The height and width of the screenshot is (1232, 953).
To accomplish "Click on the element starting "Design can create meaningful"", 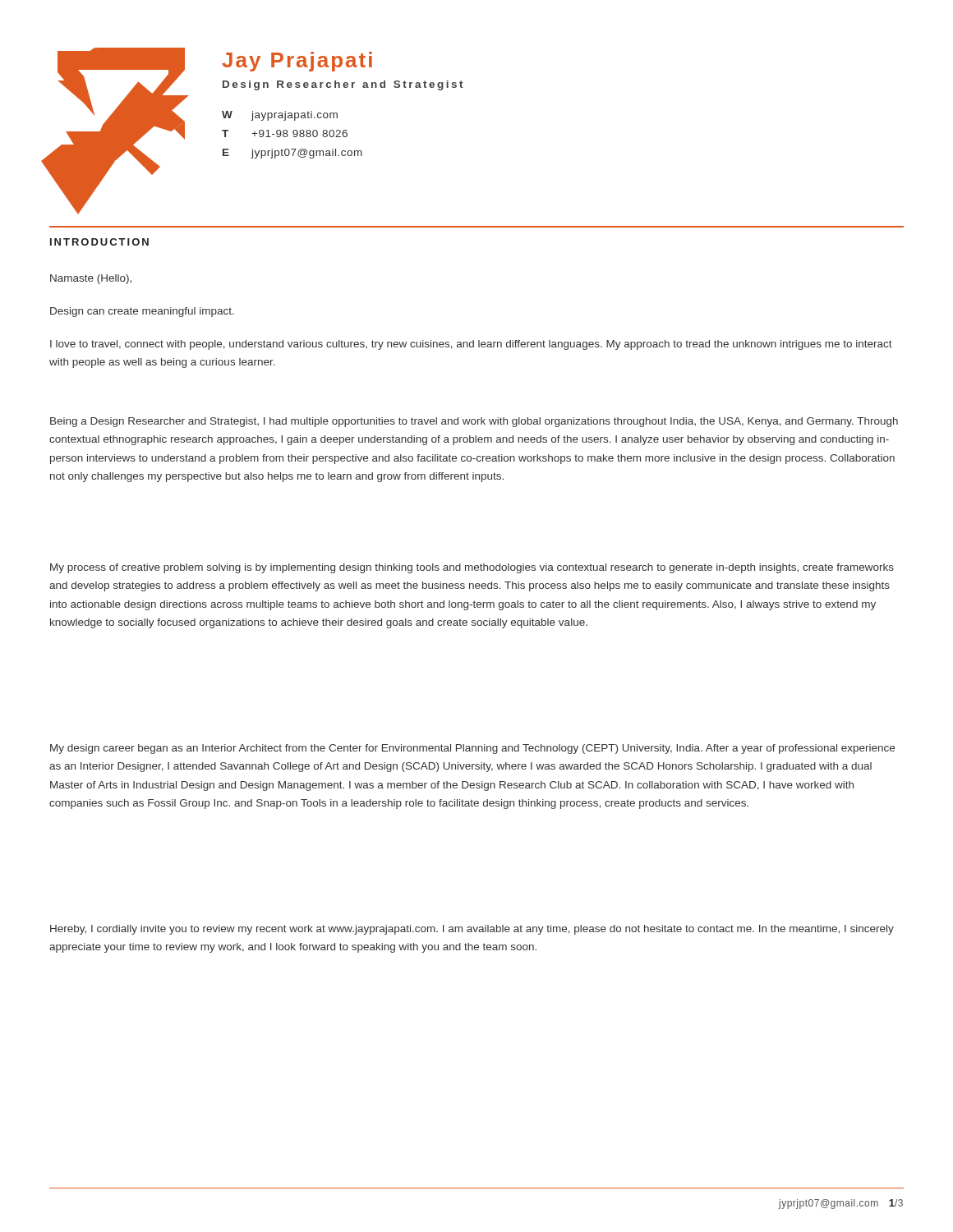I will [x=142, y=311].
